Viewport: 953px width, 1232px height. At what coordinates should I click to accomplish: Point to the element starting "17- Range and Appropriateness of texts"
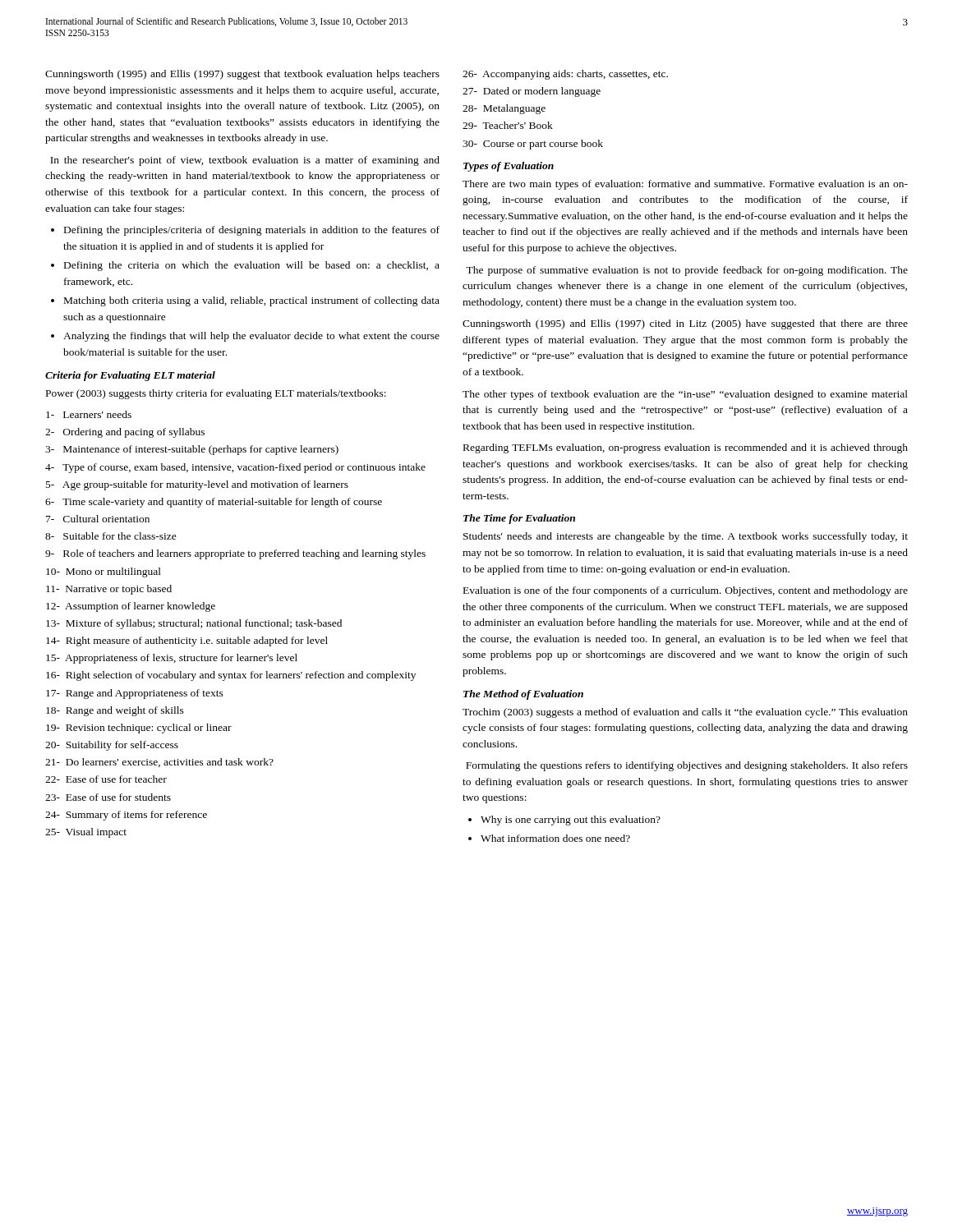134,693
